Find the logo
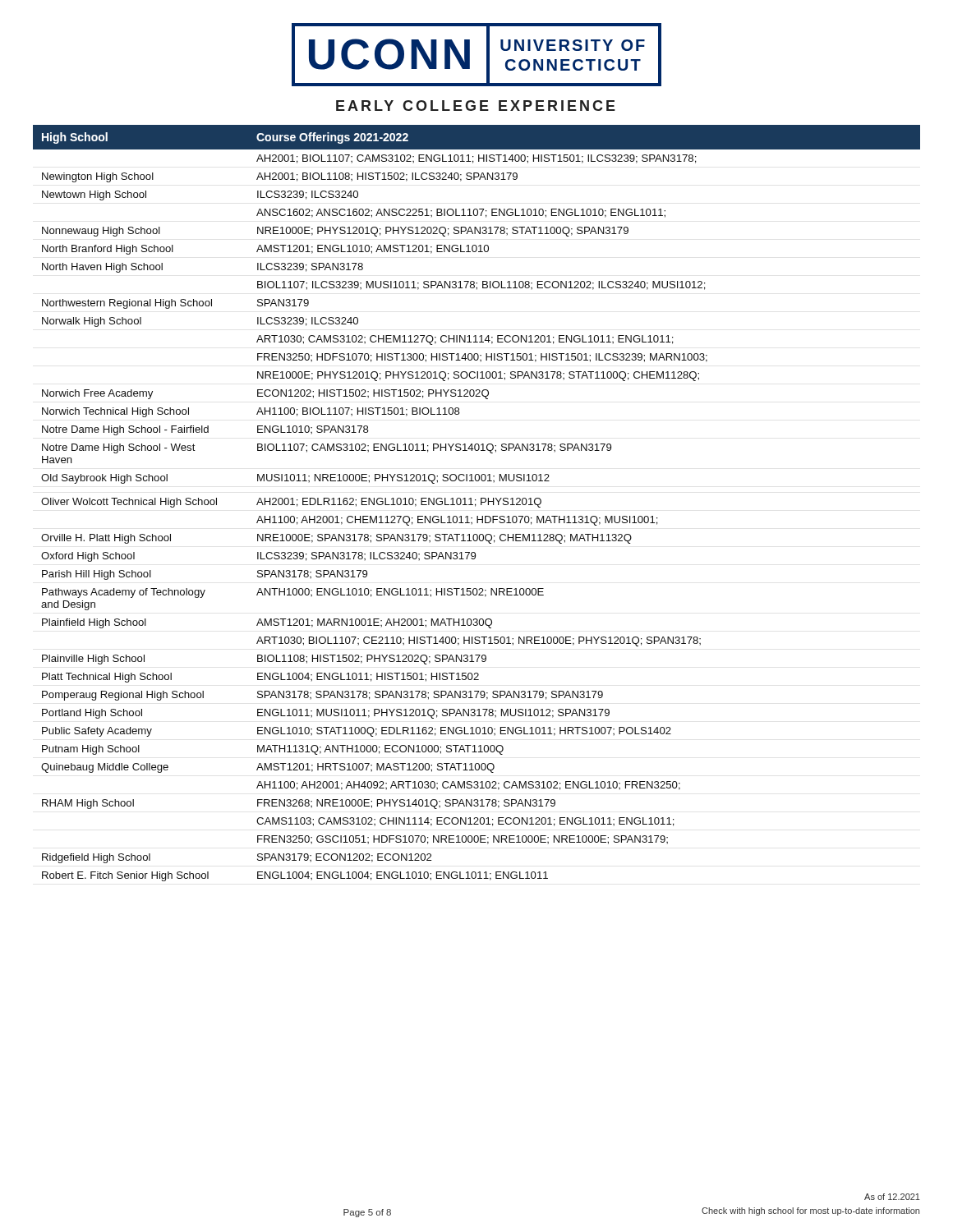 pos(476,55)
